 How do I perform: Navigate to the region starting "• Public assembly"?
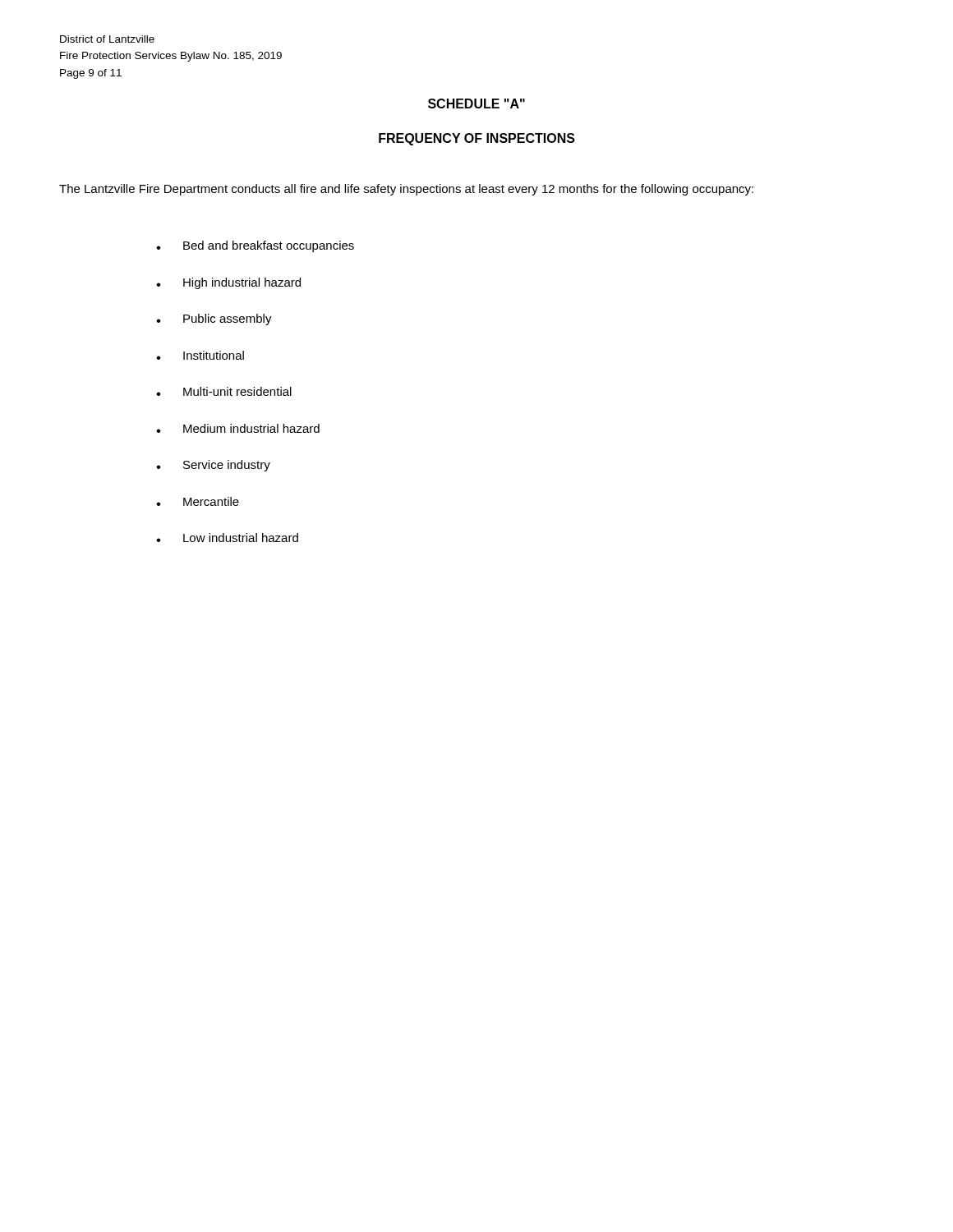coord(214,321)
